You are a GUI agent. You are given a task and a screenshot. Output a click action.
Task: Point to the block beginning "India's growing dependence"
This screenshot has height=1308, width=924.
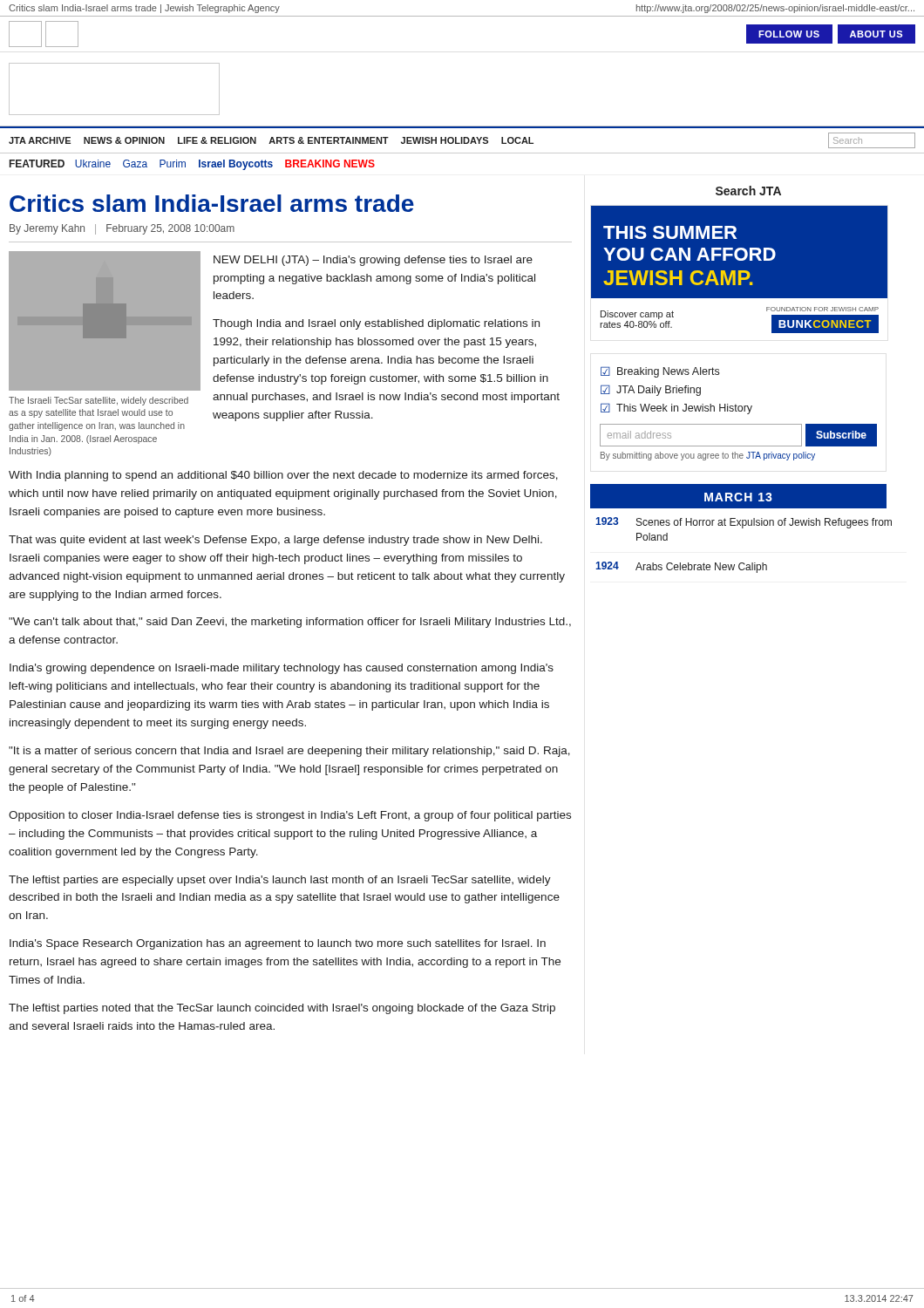[x=281, y=695]
